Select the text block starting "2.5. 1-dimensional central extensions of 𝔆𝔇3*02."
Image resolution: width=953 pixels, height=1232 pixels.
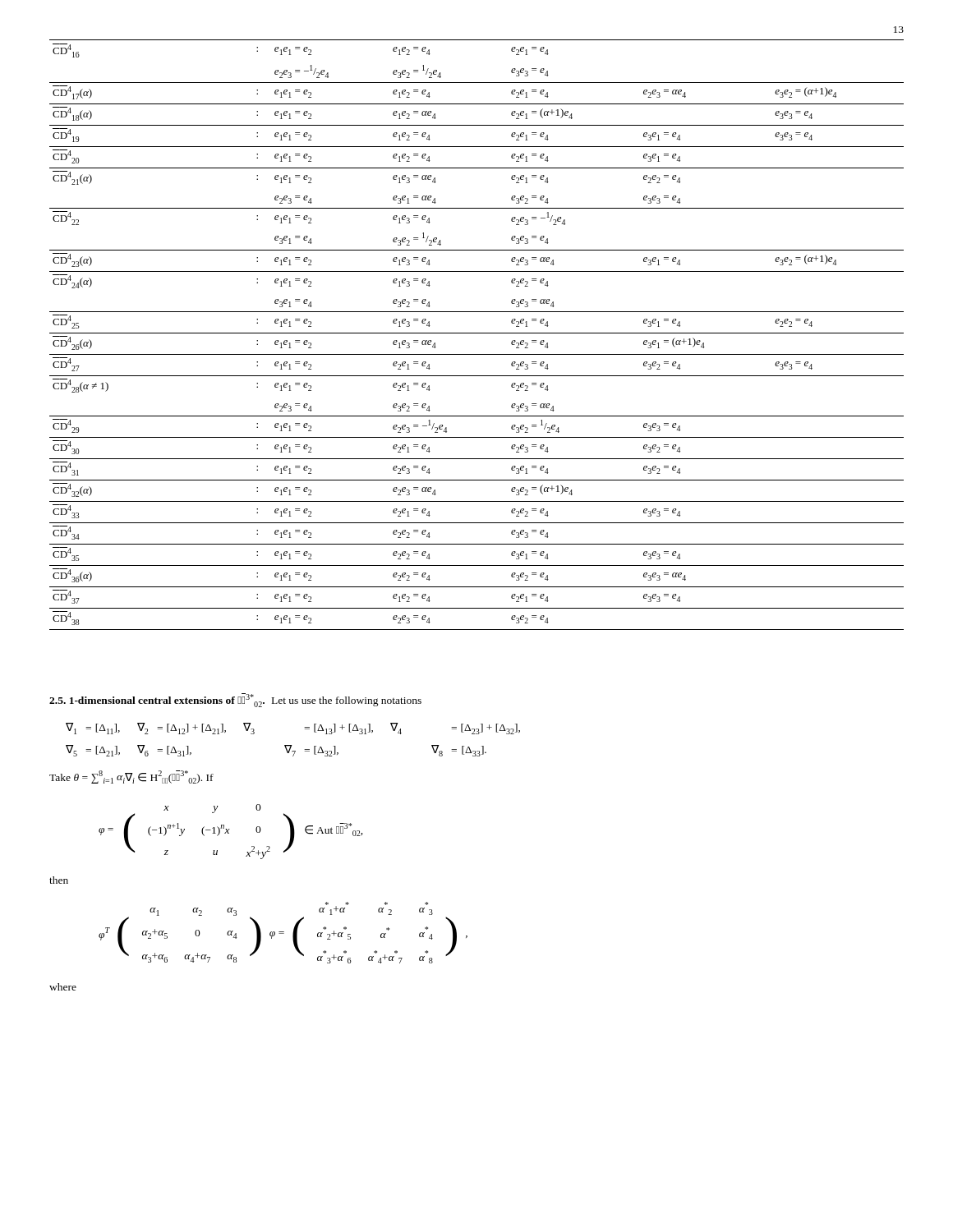point(159,700)
